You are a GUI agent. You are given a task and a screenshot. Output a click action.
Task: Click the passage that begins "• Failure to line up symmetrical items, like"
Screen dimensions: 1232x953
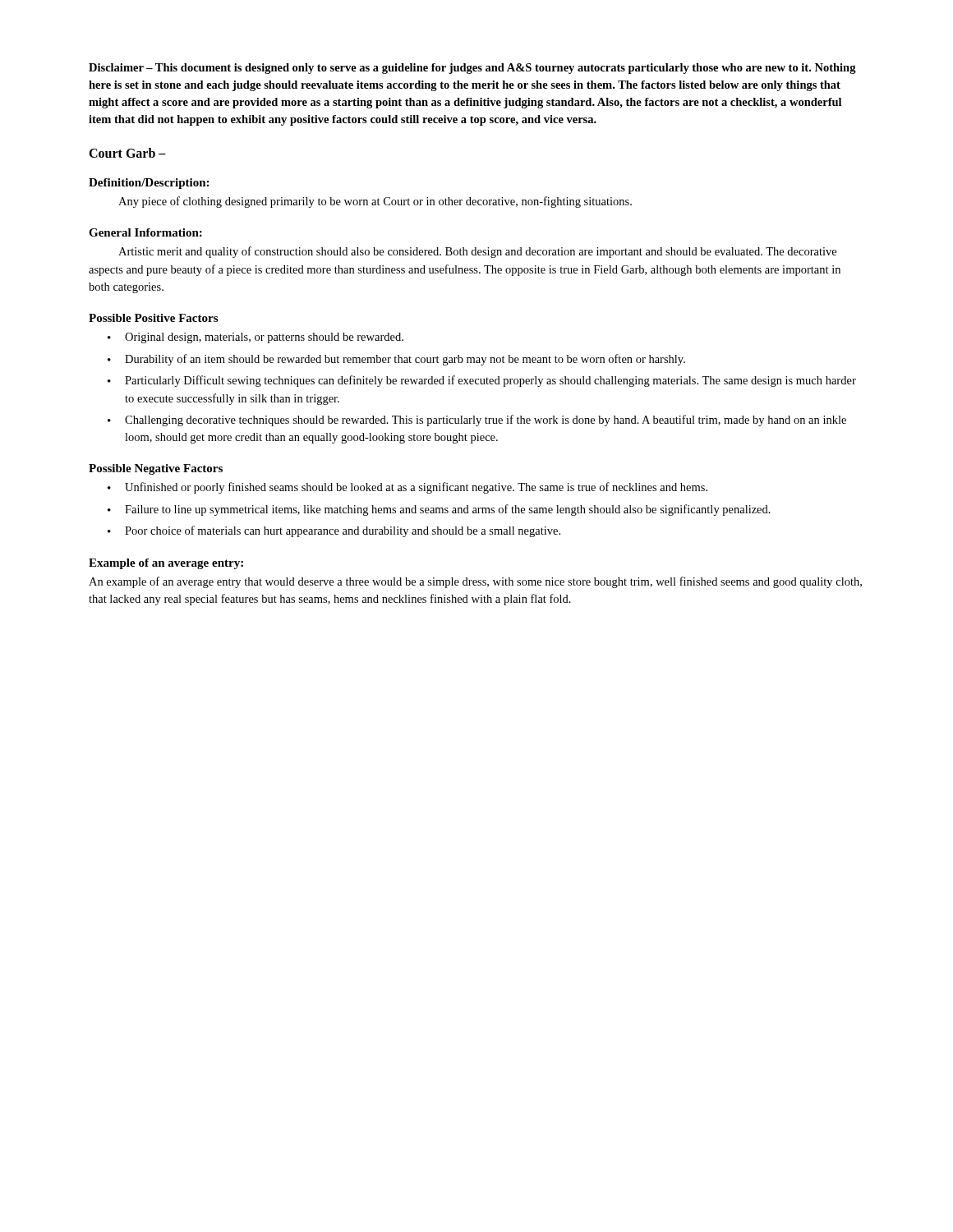[486, 510]
